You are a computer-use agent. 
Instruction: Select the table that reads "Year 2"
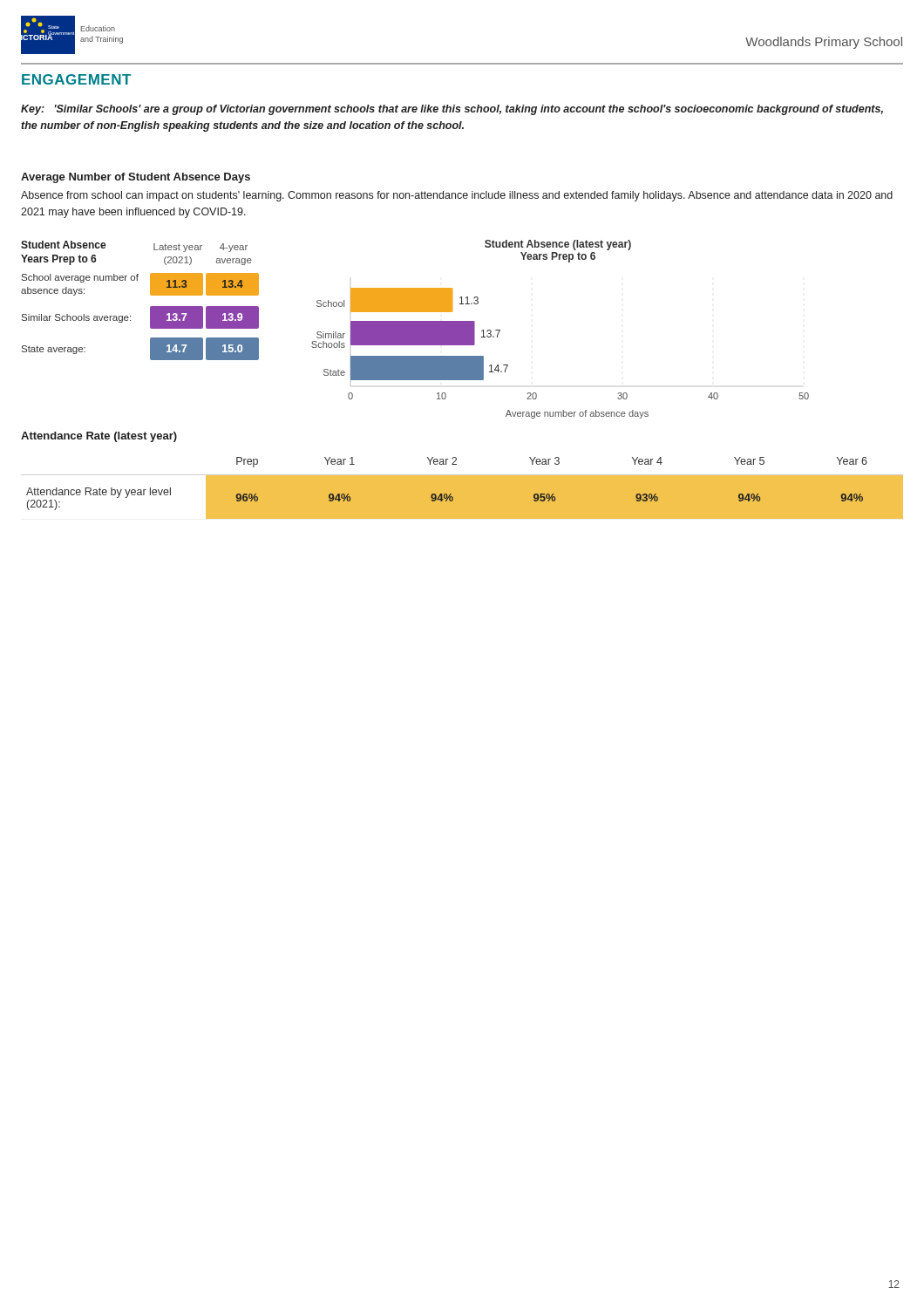coord(462,486)
